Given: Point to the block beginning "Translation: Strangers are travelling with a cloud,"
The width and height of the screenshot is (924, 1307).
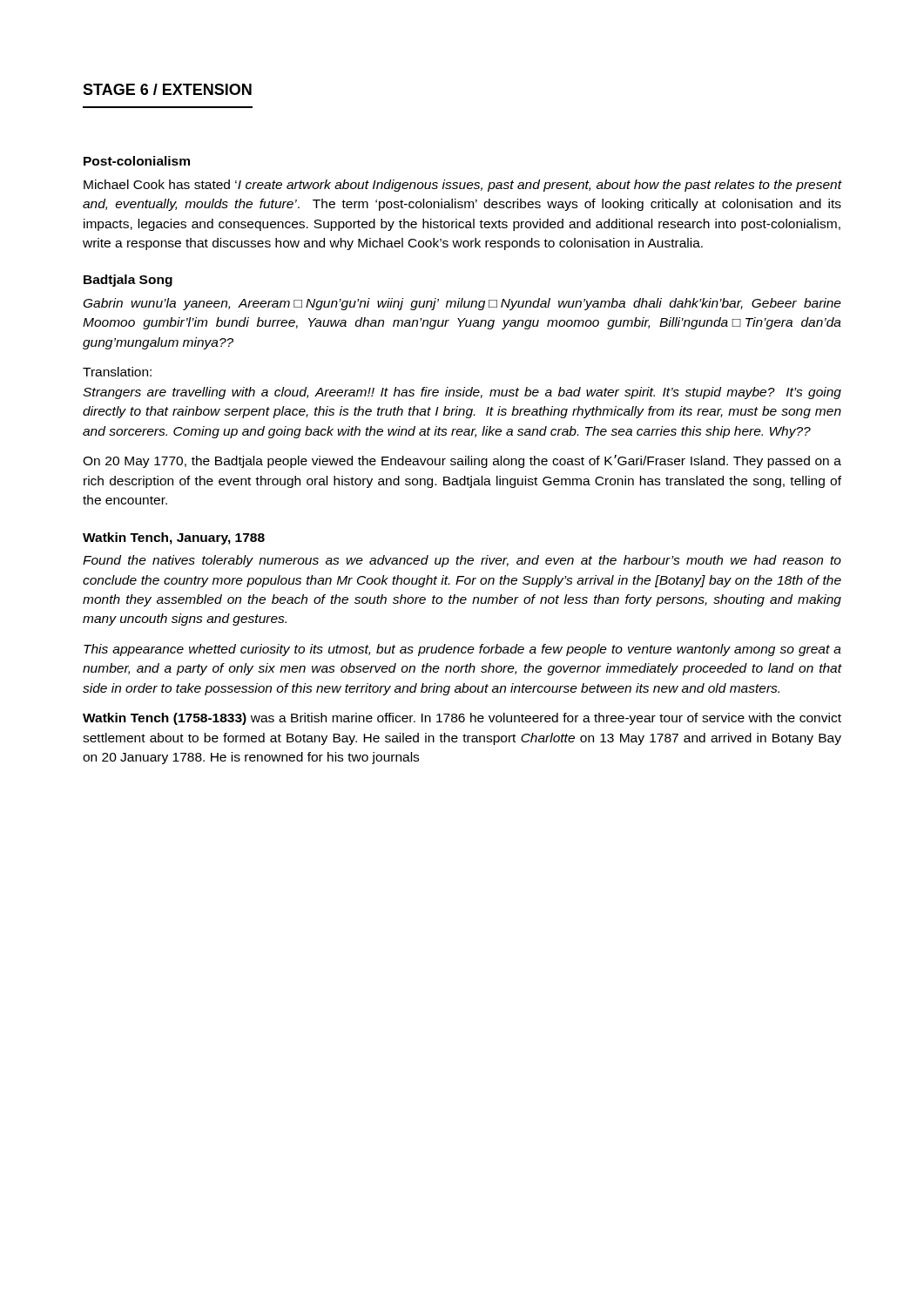Looking at the screenshot, I should 462,401.
